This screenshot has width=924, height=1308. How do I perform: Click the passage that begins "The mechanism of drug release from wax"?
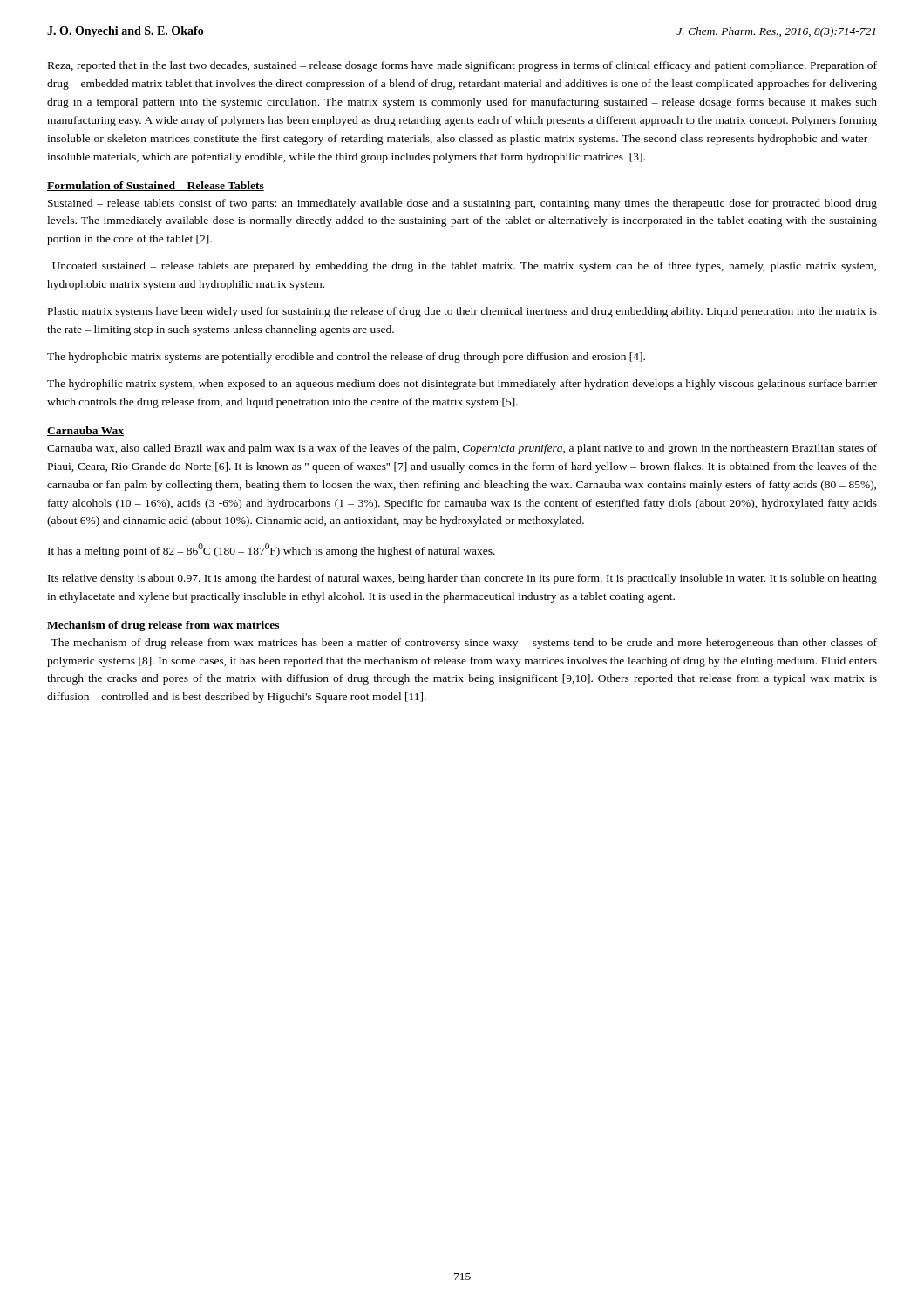point(462,669)
